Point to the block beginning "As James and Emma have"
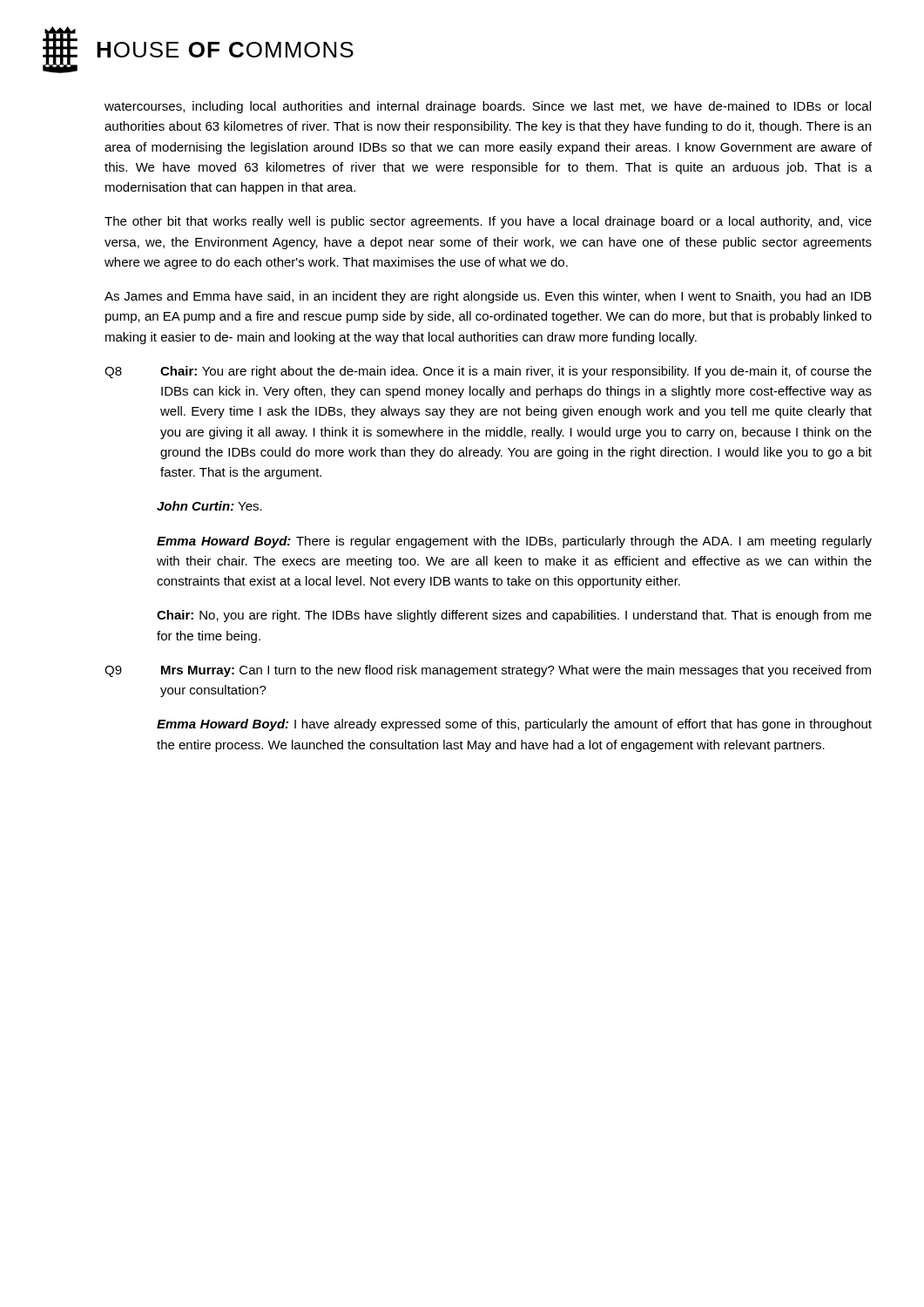The height and width of the screenshot is (1307, 924). [x=488, y=316]
